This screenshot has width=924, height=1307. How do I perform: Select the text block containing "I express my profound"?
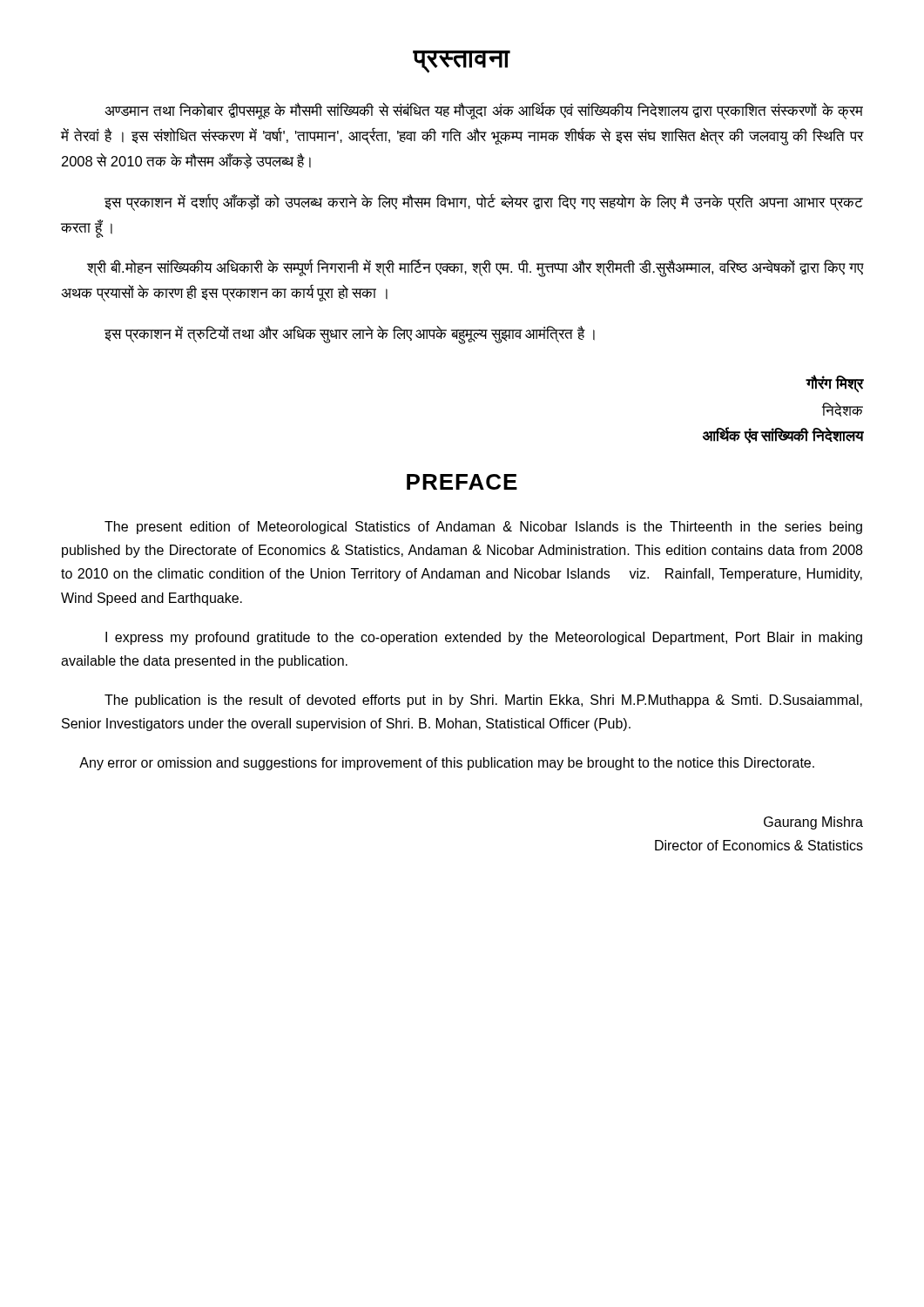point(462,649)
